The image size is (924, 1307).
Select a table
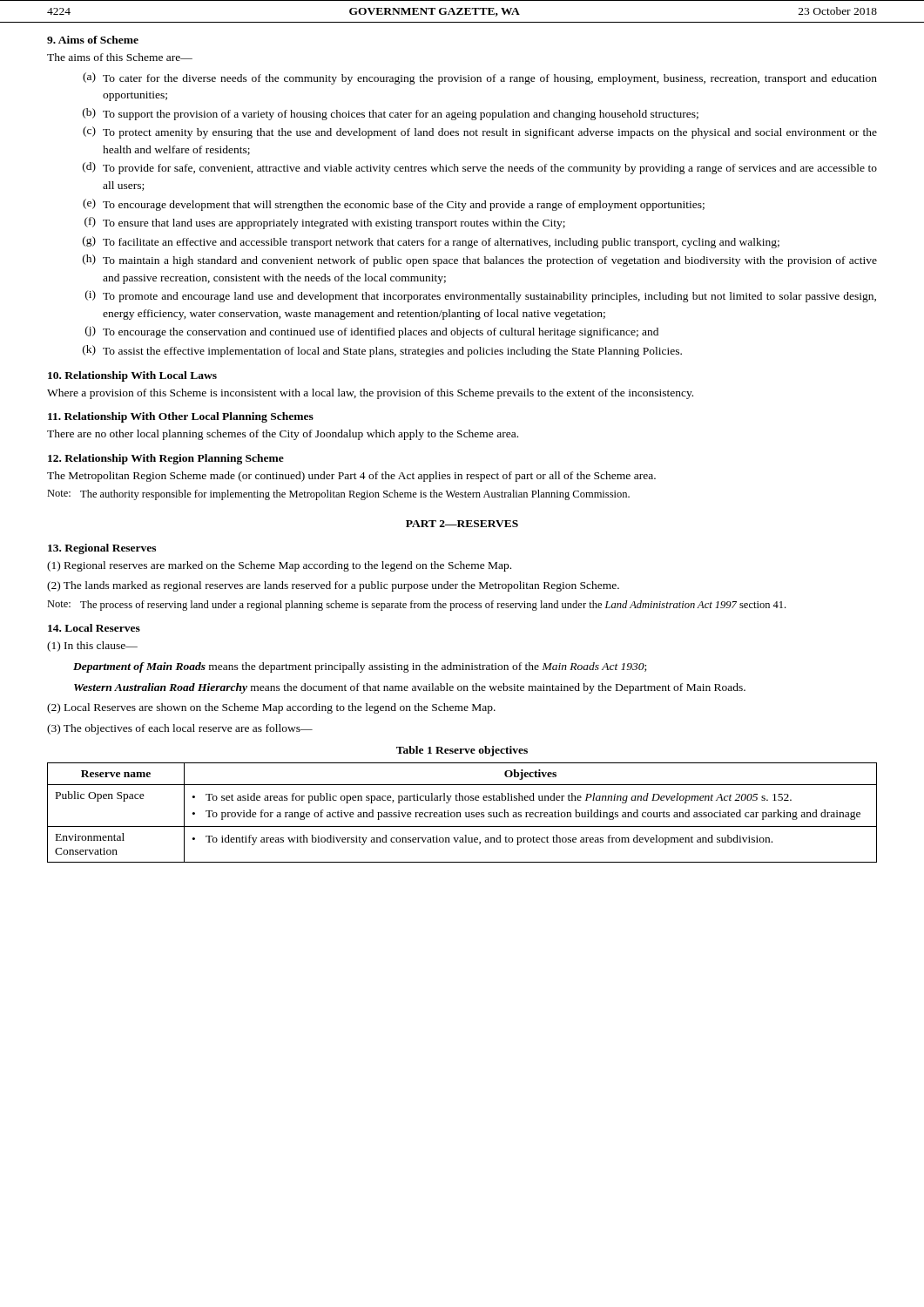coord(462,813)
